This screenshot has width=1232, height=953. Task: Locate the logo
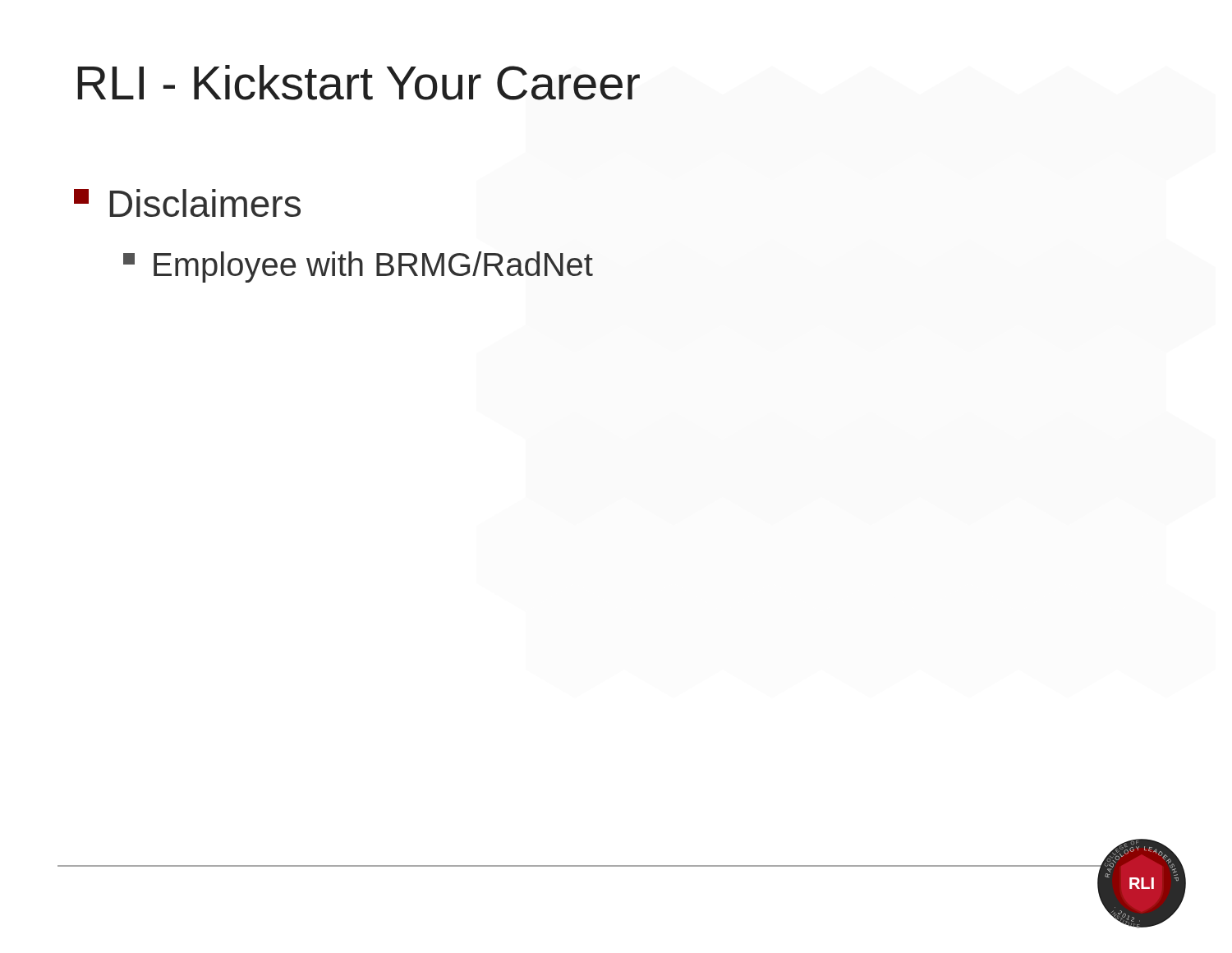point(1142,883)
